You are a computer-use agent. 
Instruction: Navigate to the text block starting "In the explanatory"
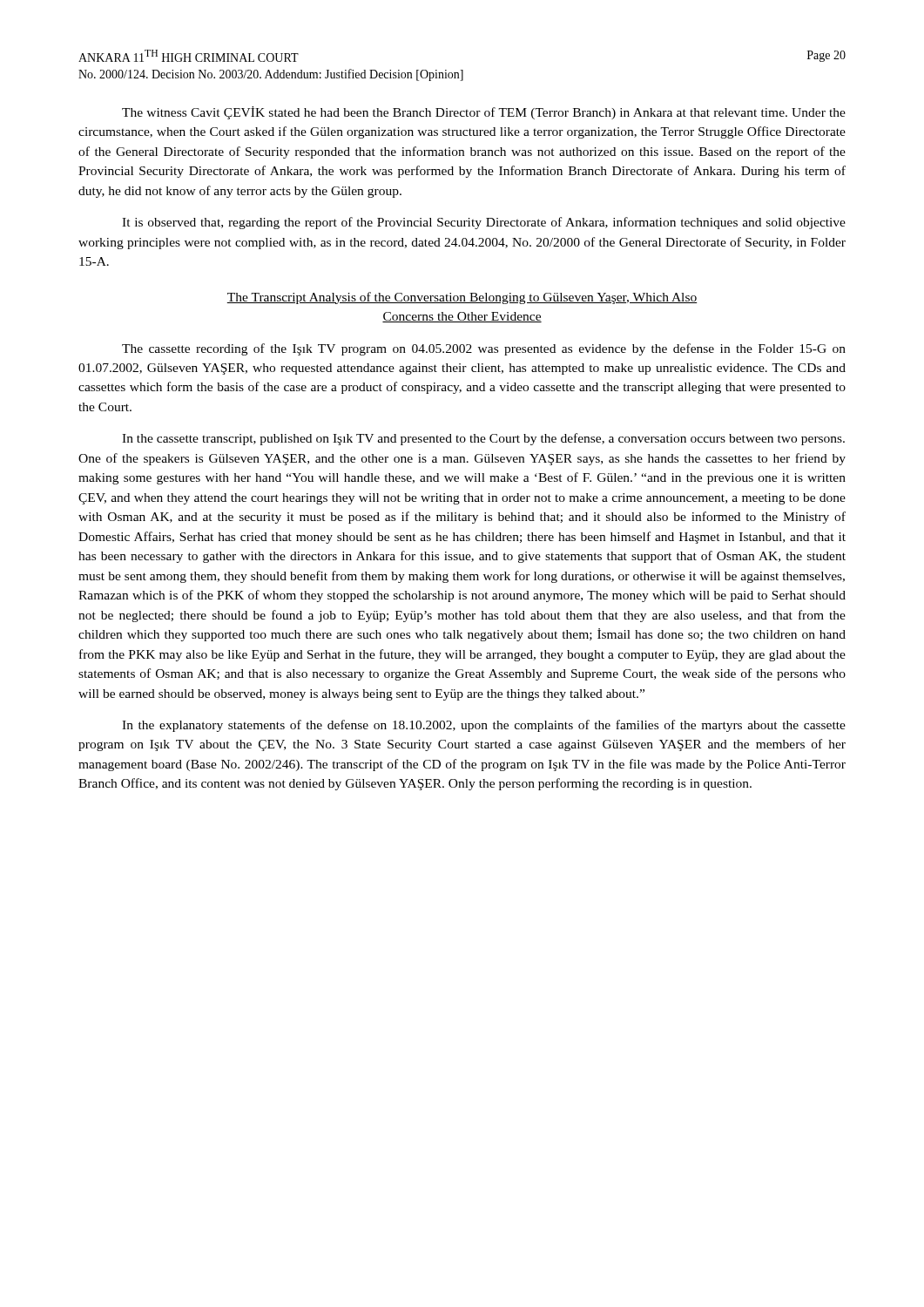(462, 754)
